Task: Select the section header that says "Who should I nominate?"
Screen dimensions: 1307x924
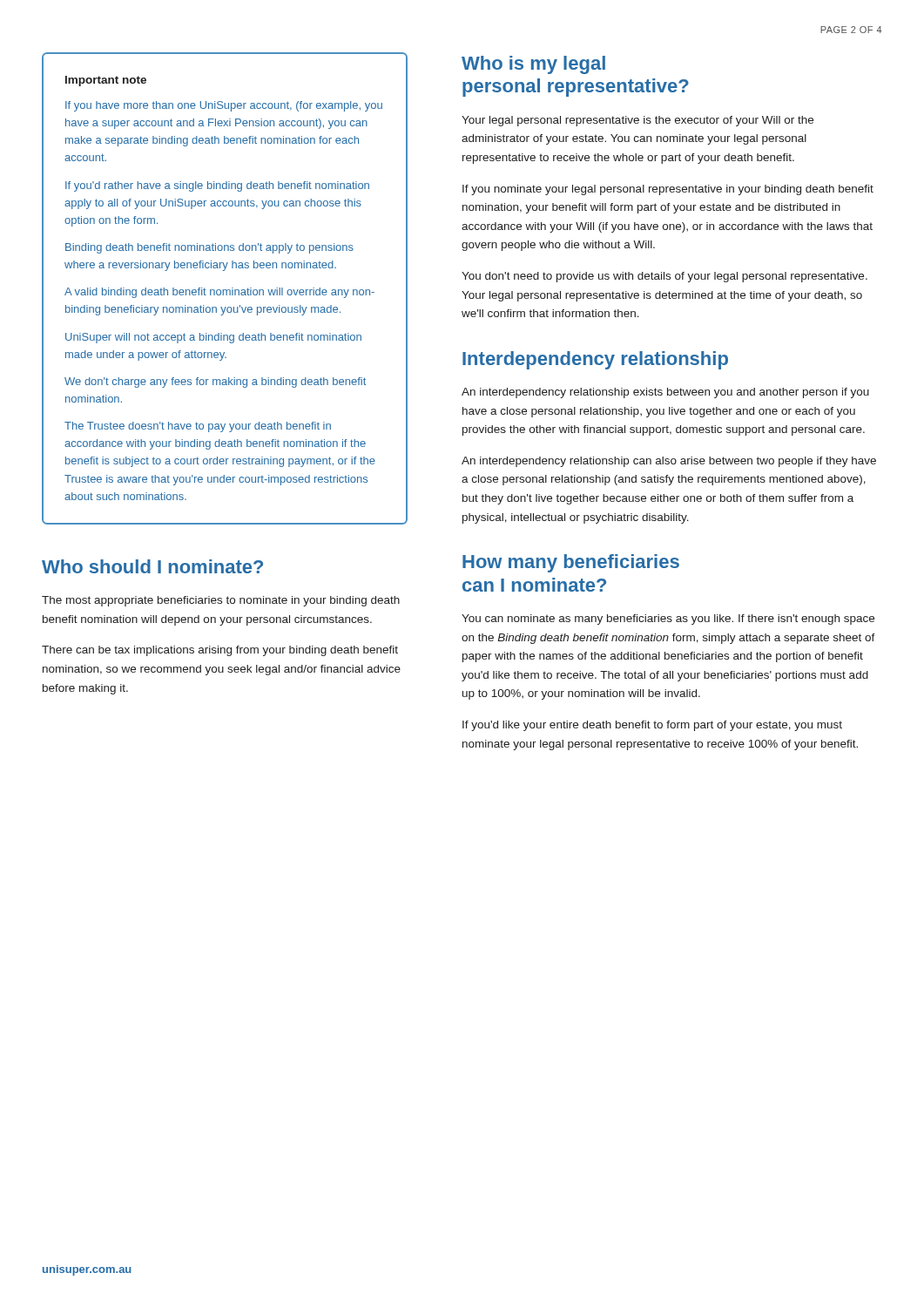Action: pyautogui.click(x=153, y=567)
